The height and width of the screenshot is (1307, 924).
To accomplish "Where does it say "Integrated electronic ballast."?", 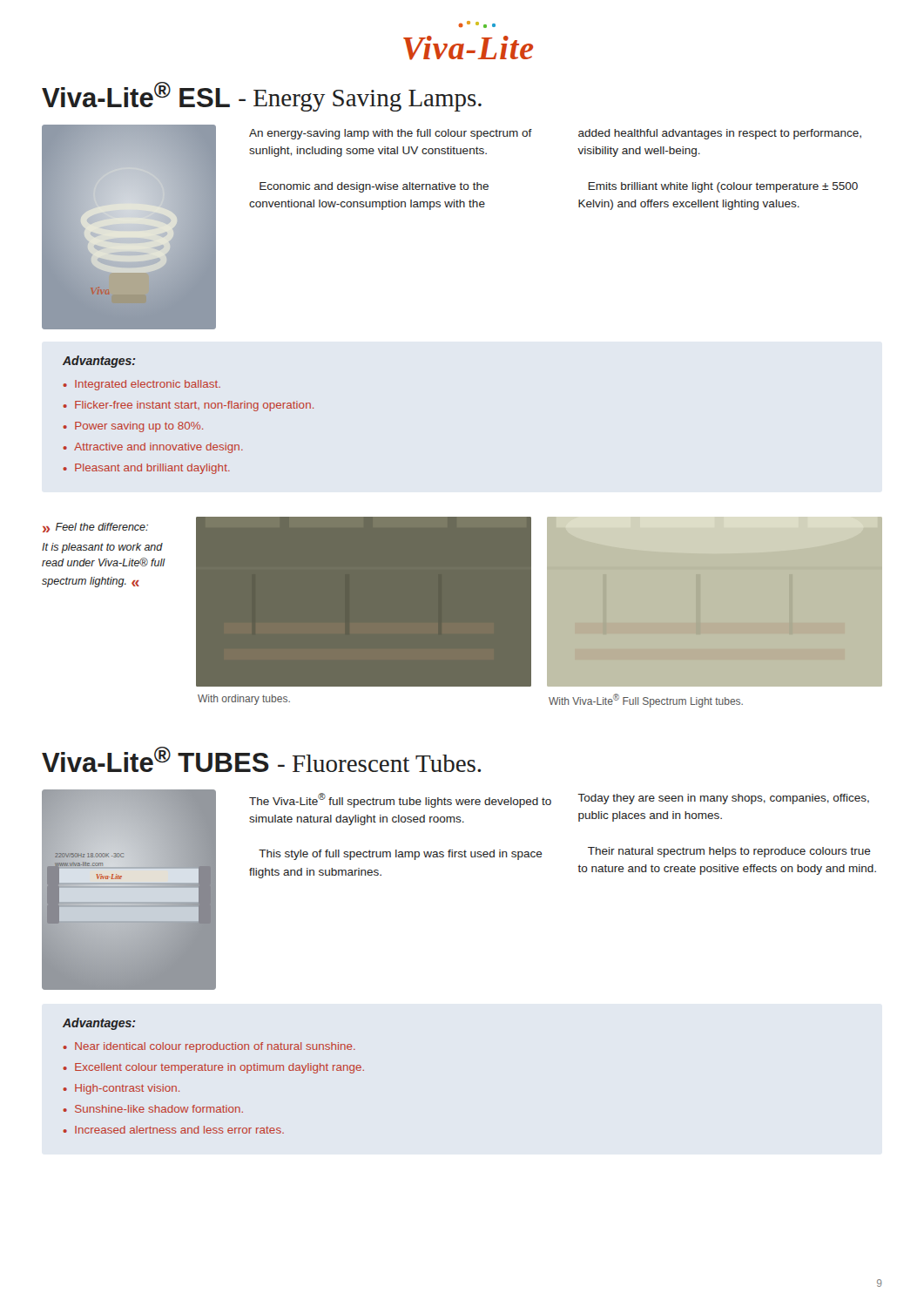I will [148, 384].
